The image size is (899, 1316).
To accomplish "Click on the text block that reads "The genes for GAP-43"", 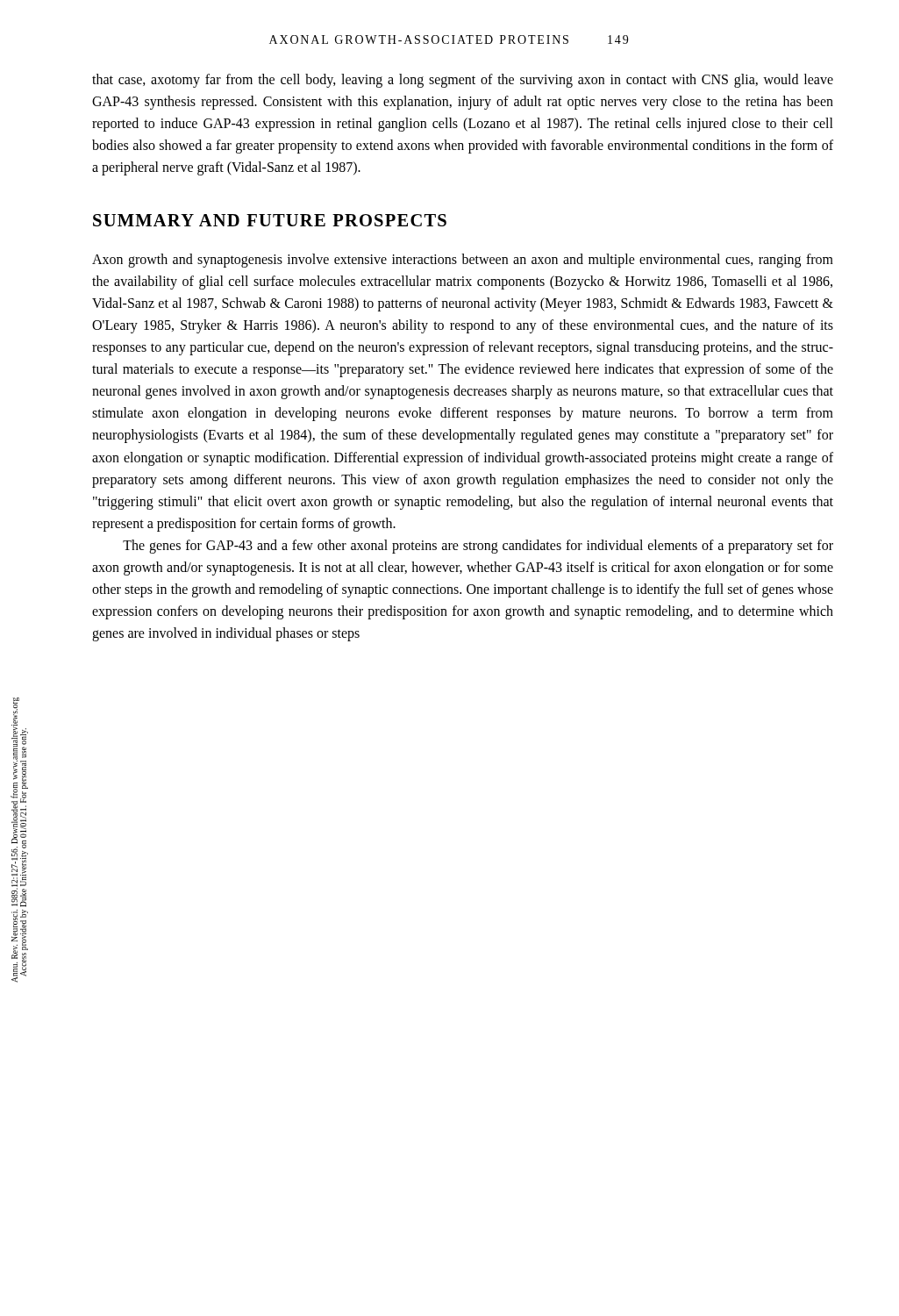I will [x=463, y=589].
